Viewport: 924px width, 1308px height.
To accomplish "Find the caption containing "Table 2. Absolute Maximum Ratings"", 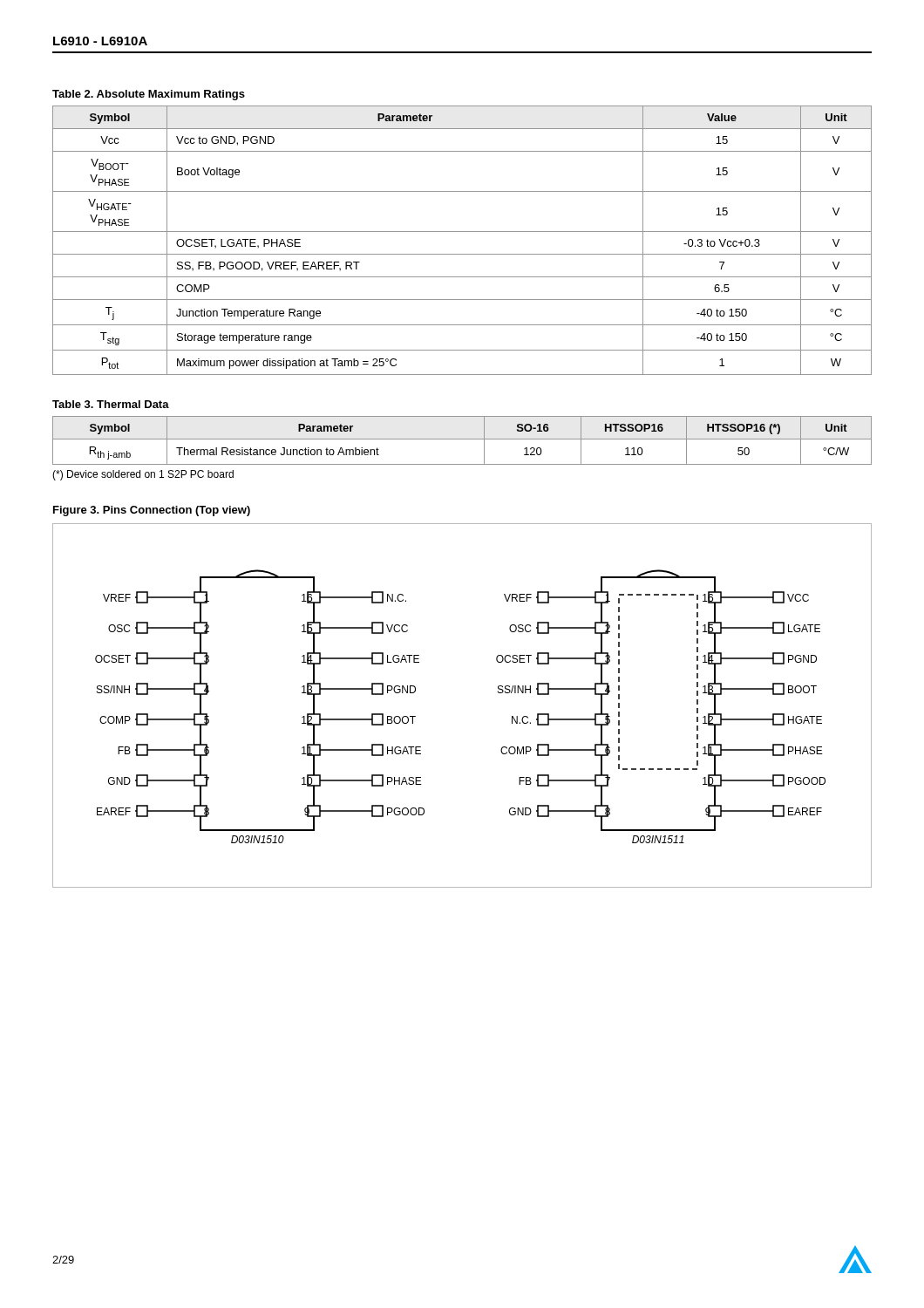I will point(149,94).
